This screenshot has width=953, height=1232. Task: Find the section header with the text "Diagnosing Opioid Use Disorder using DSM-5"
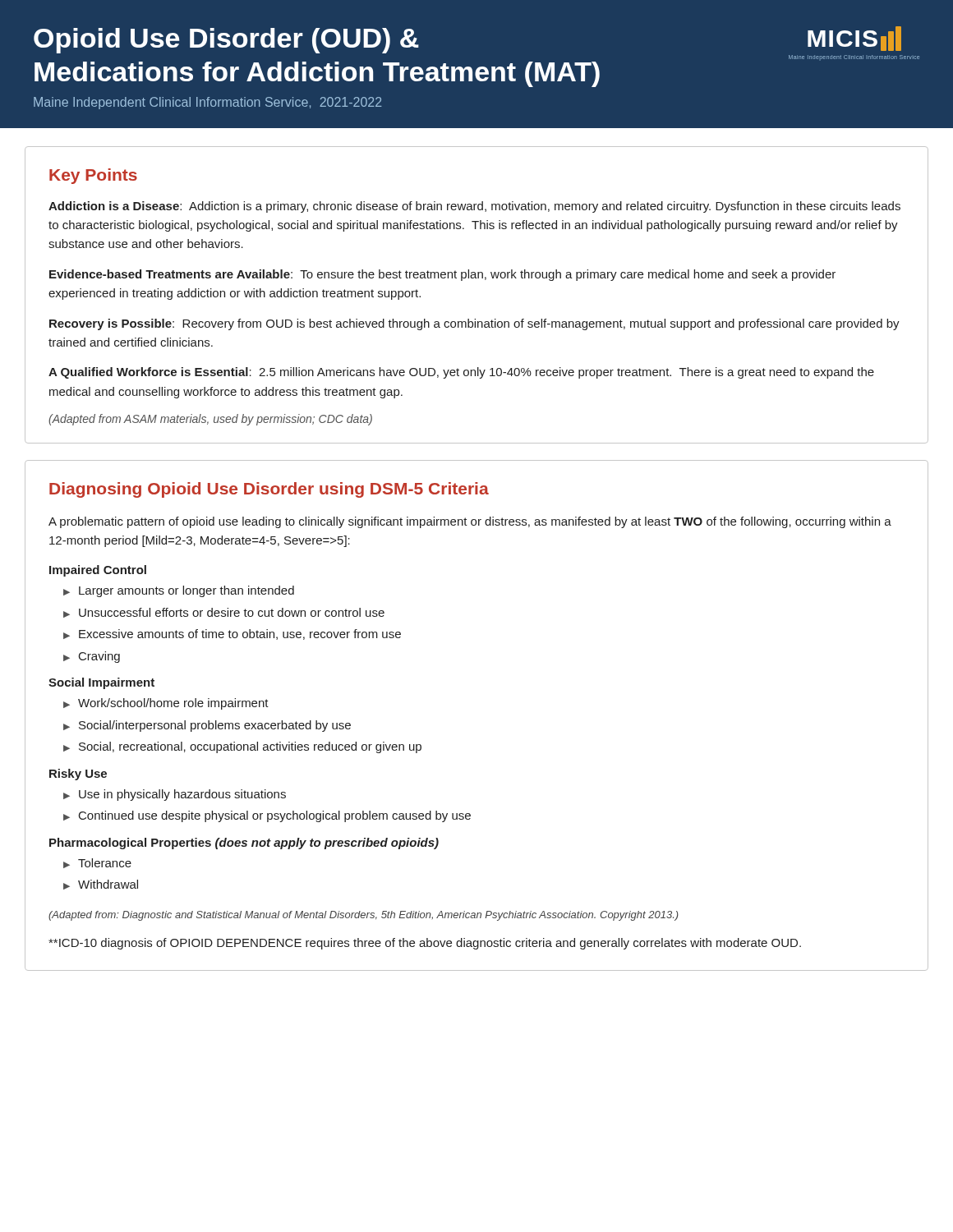click(269, 488)
